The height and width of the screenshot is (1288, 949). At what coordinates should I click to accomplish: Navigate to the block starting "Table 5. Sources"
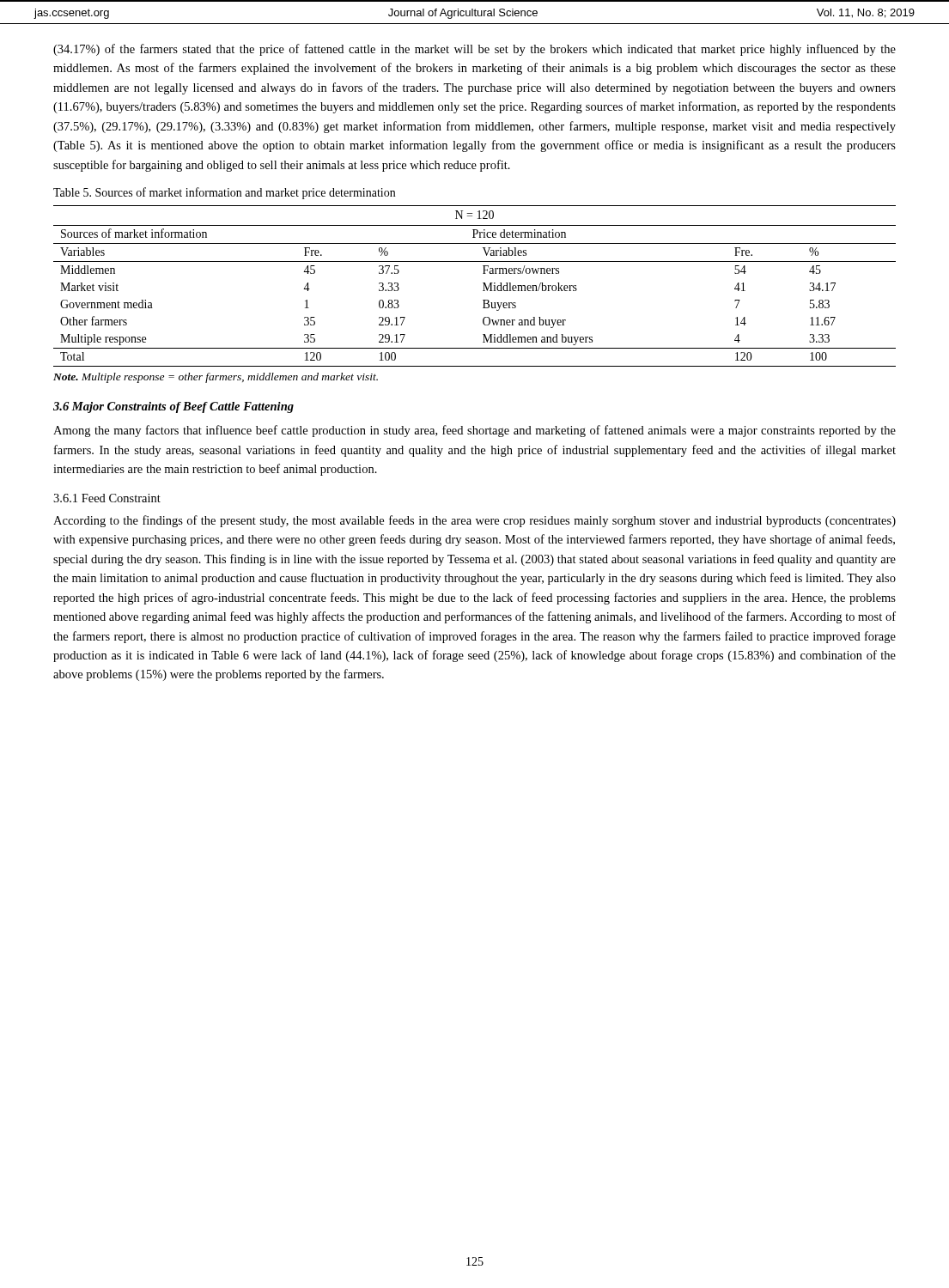[224, 193]
